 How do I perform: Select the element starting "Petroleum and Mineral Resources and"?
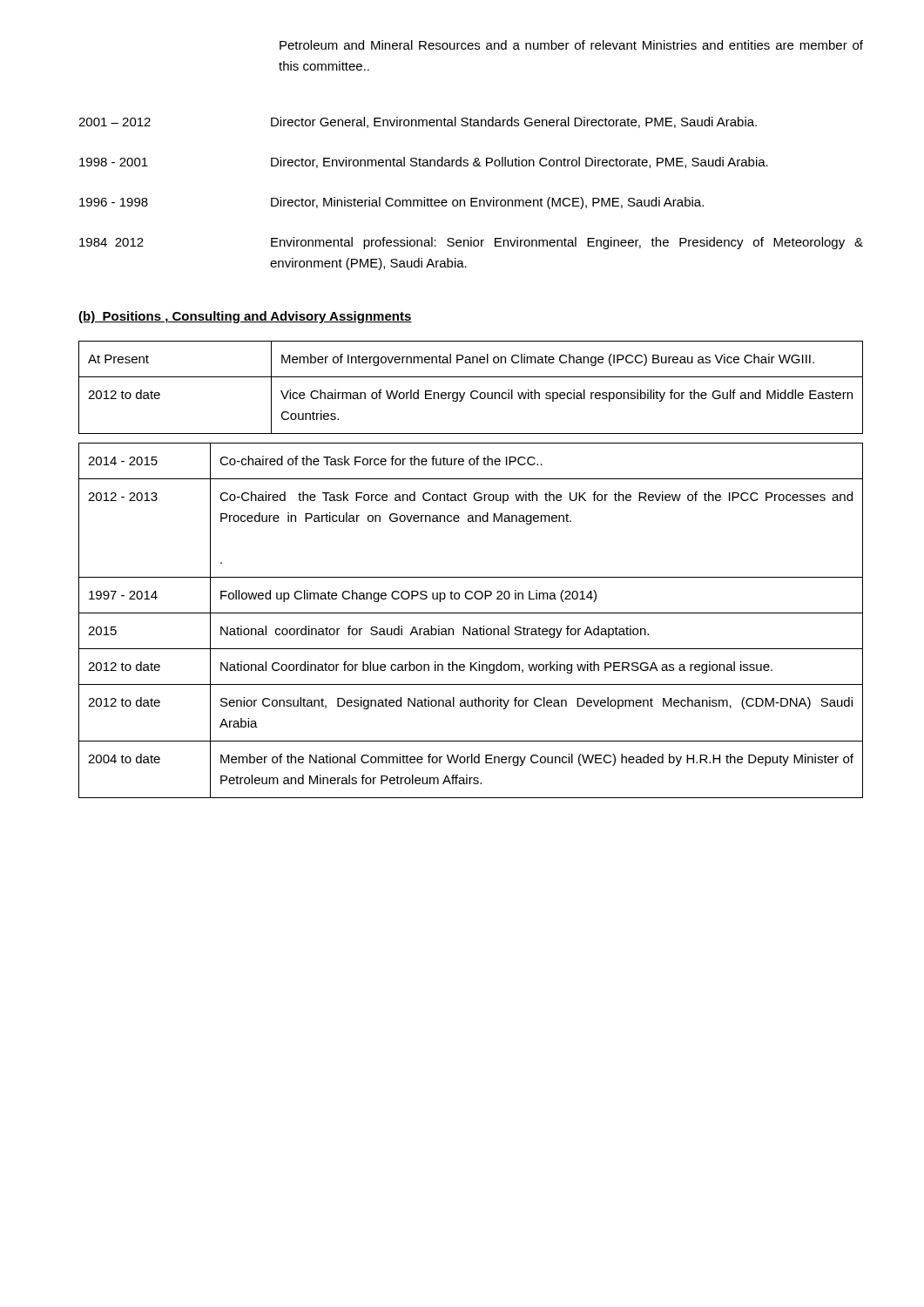(571, 55)
